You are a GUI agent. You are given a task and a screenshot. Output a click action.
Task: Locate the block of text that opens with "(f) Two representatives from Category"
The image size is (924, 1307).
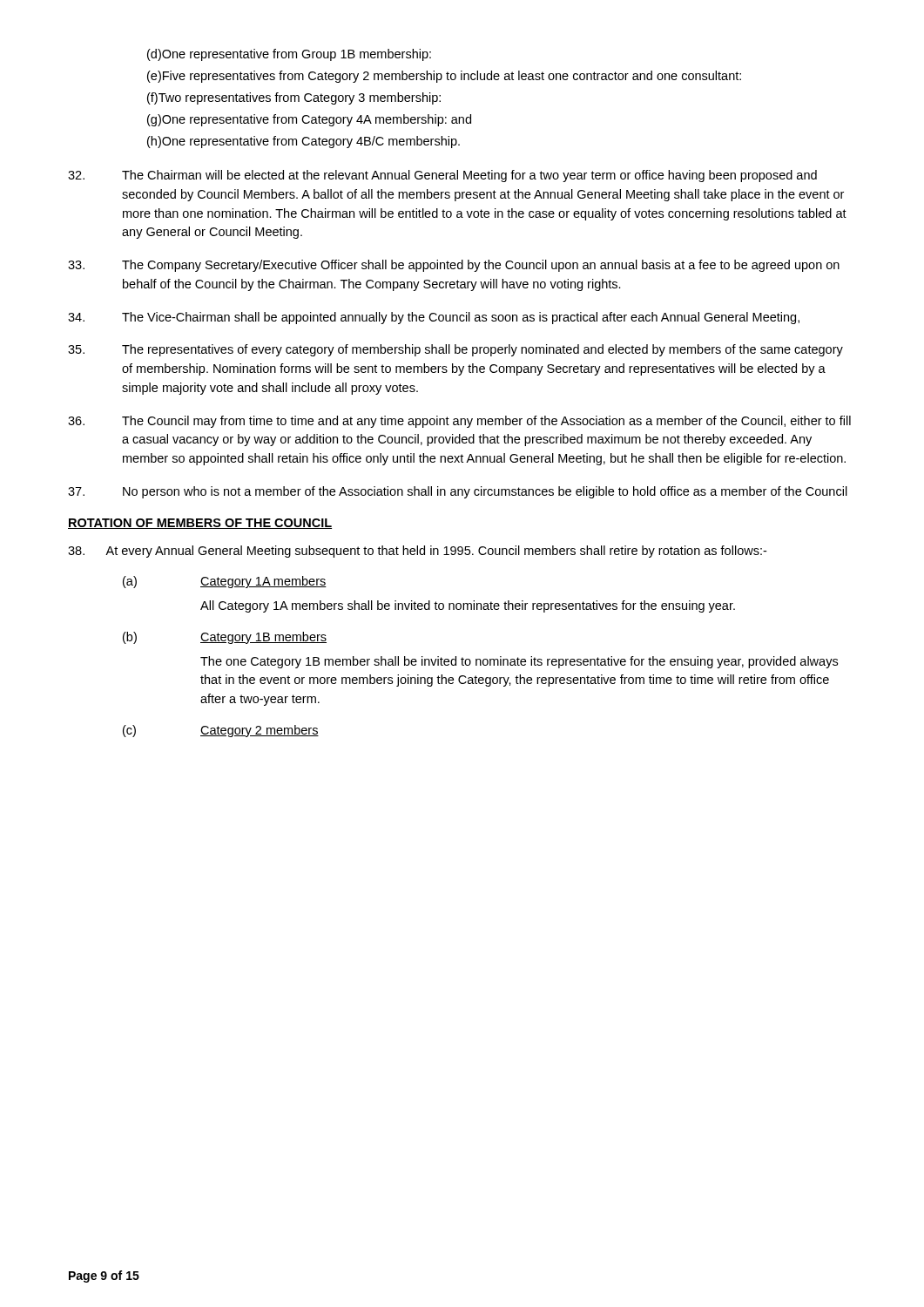pyautogui.click(x=294, y=98)
